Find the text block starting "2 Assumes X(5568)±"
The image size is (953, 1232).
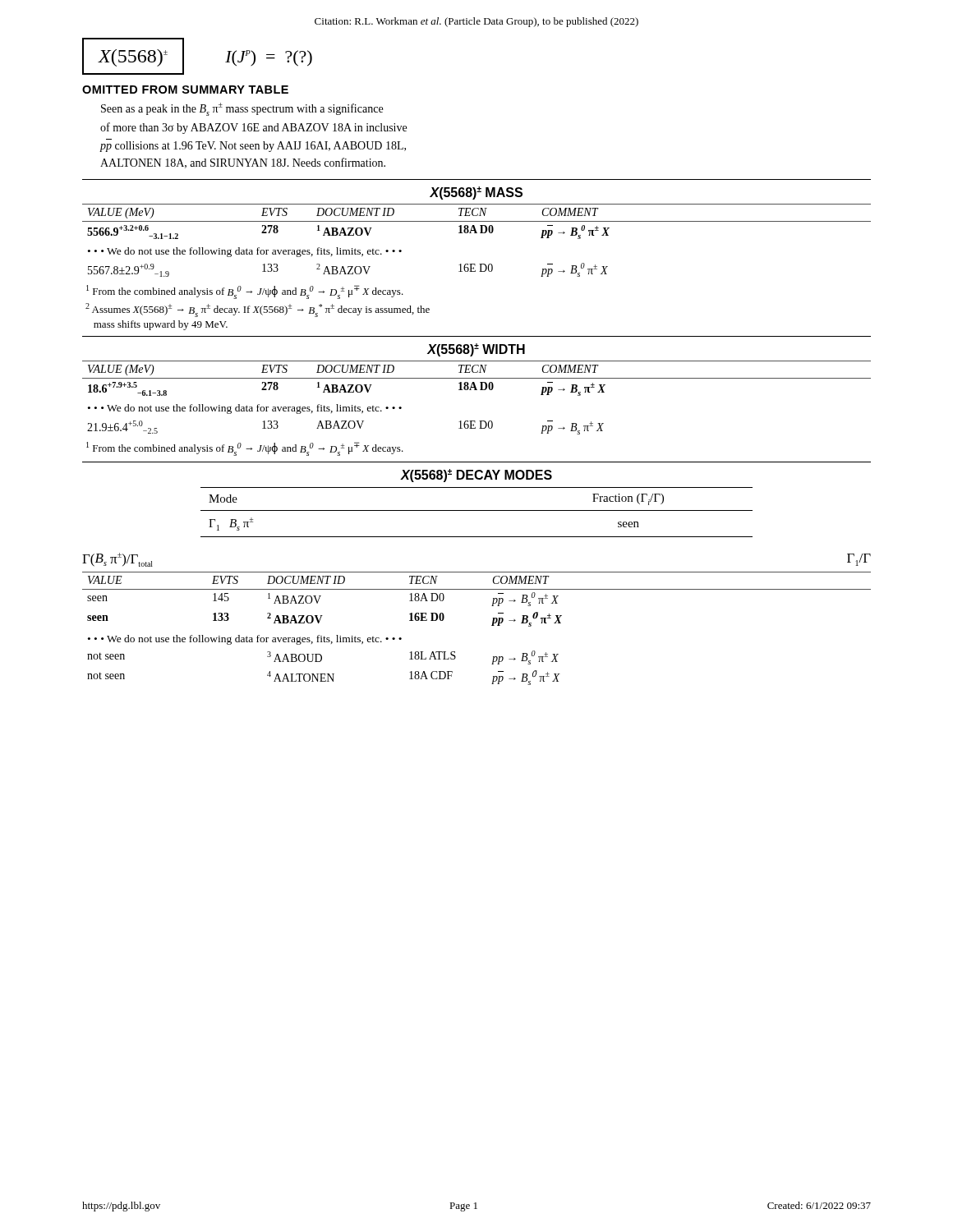coord(258,316)
